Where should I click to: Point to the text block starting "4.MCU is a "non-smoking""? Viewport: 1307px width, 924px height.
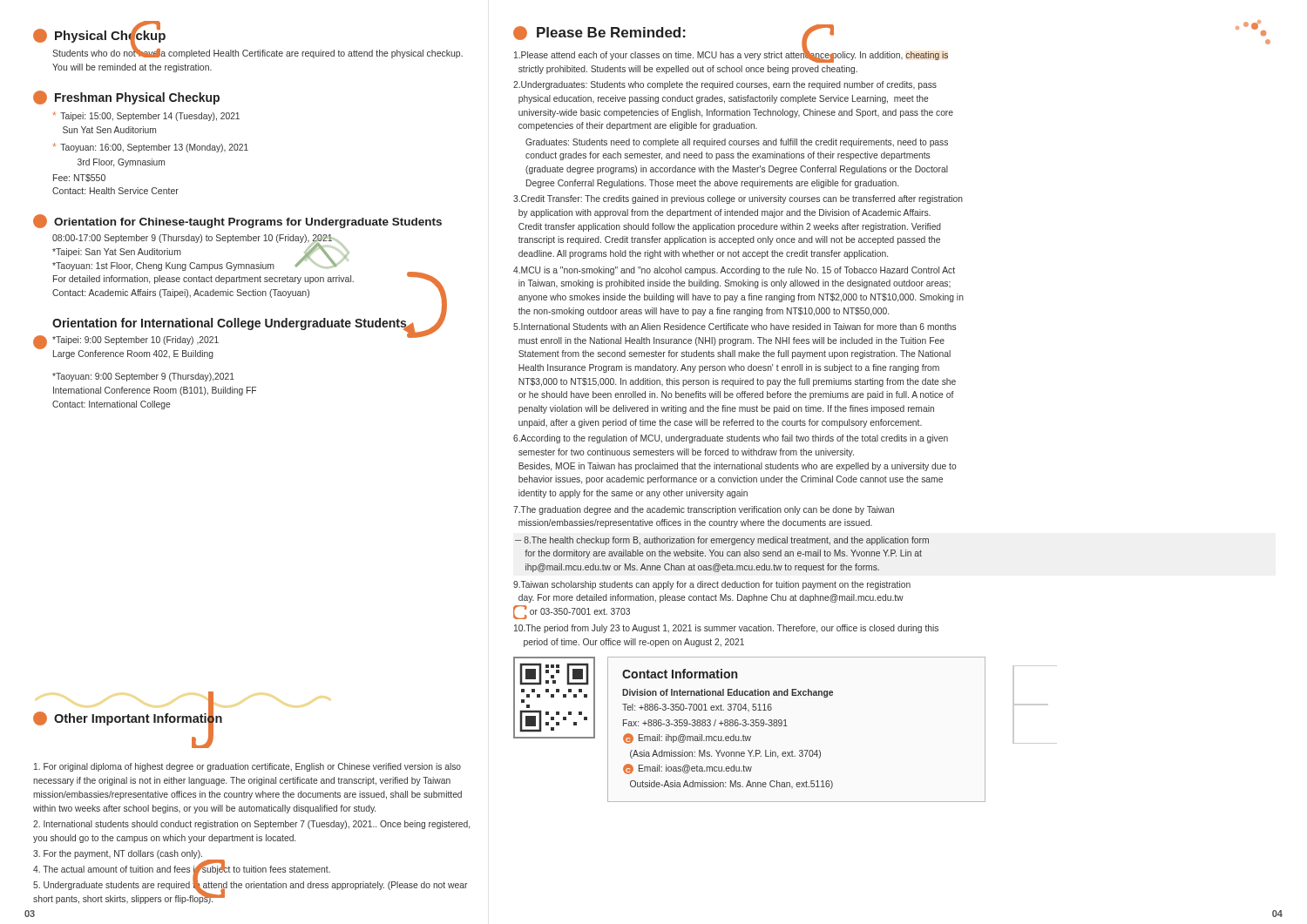tap(738, 291)
